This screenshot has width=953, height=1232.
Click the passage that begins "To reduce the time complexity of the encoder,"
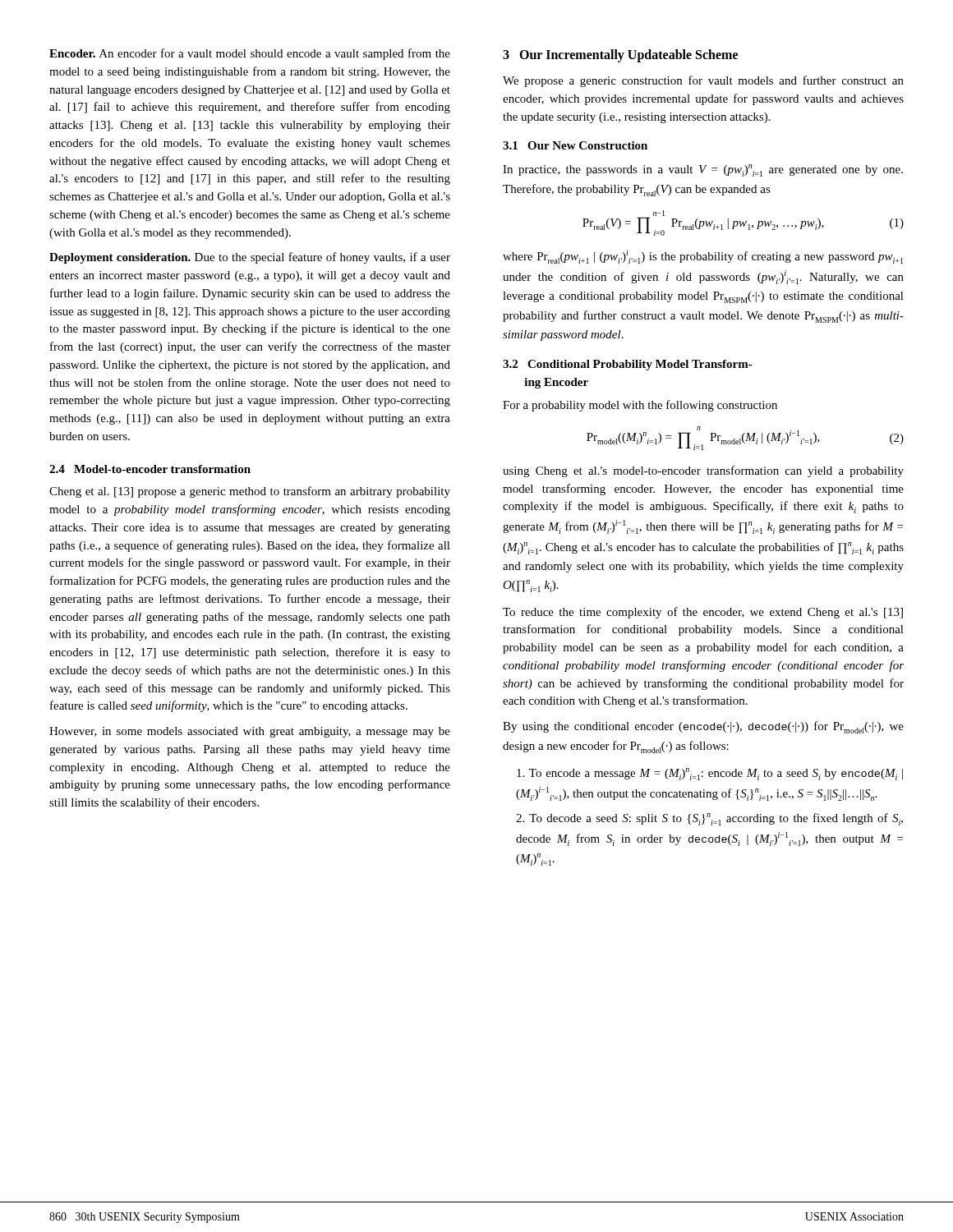click(703, 657)
